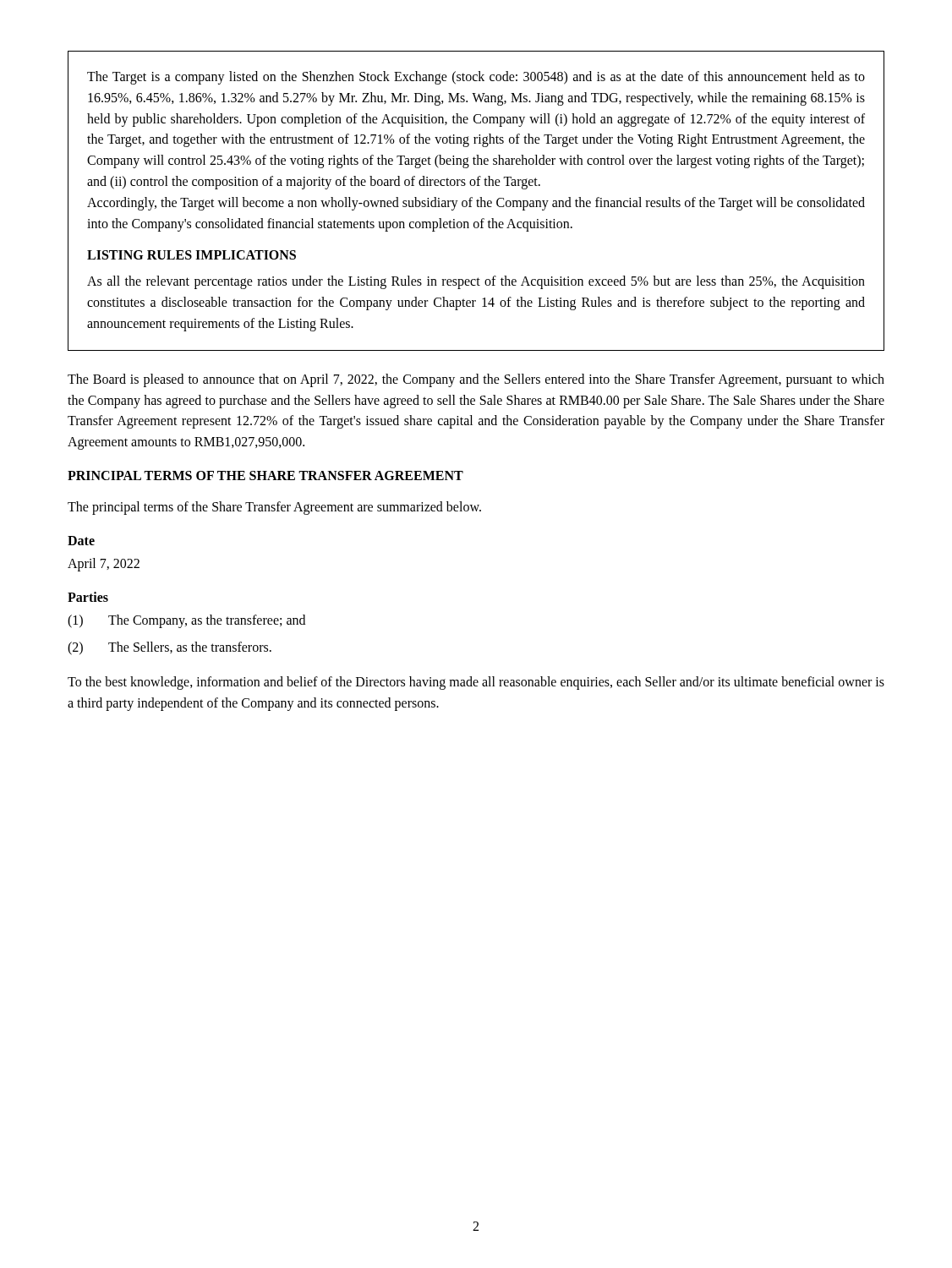This screenshot has height=1268, width=952.
Task: Select the block starting "The Target is a company listed"
Action: tap(476, 130)
